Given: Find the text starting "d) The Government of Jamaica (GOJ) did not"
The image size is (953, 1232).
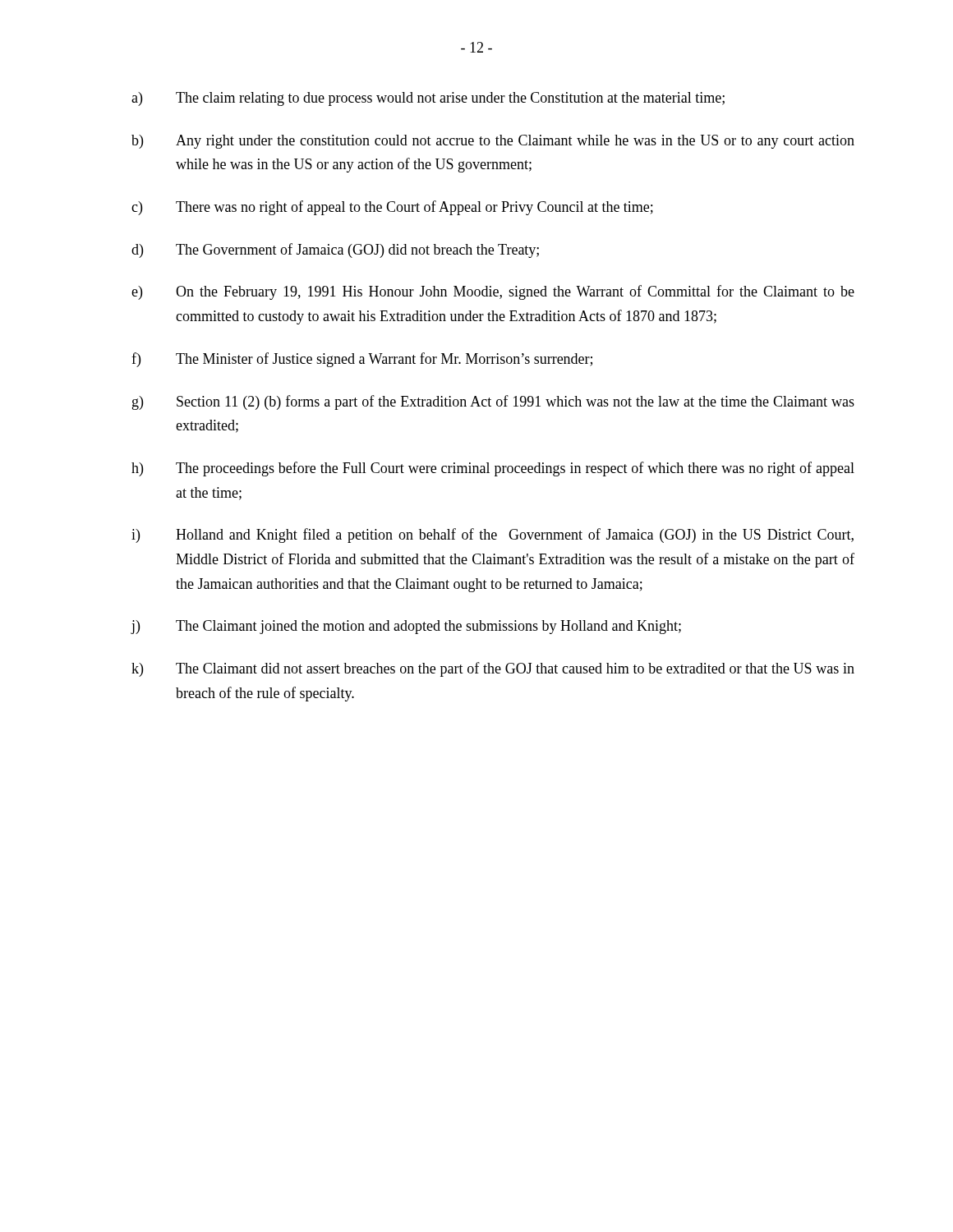Looking at the screenshot, I should 493,250.
